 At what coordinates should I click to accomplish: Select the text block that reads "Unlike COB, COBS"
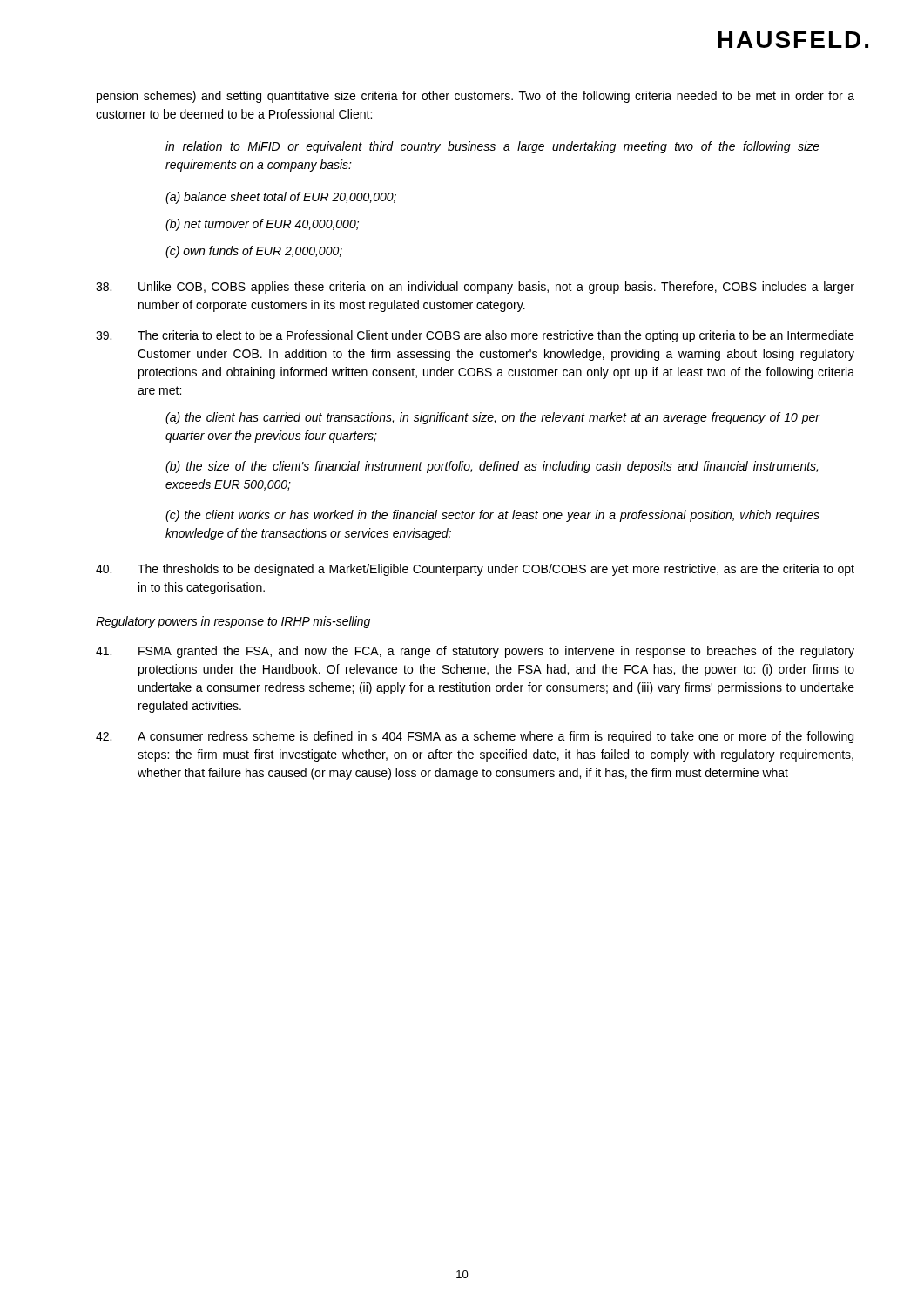475,296
